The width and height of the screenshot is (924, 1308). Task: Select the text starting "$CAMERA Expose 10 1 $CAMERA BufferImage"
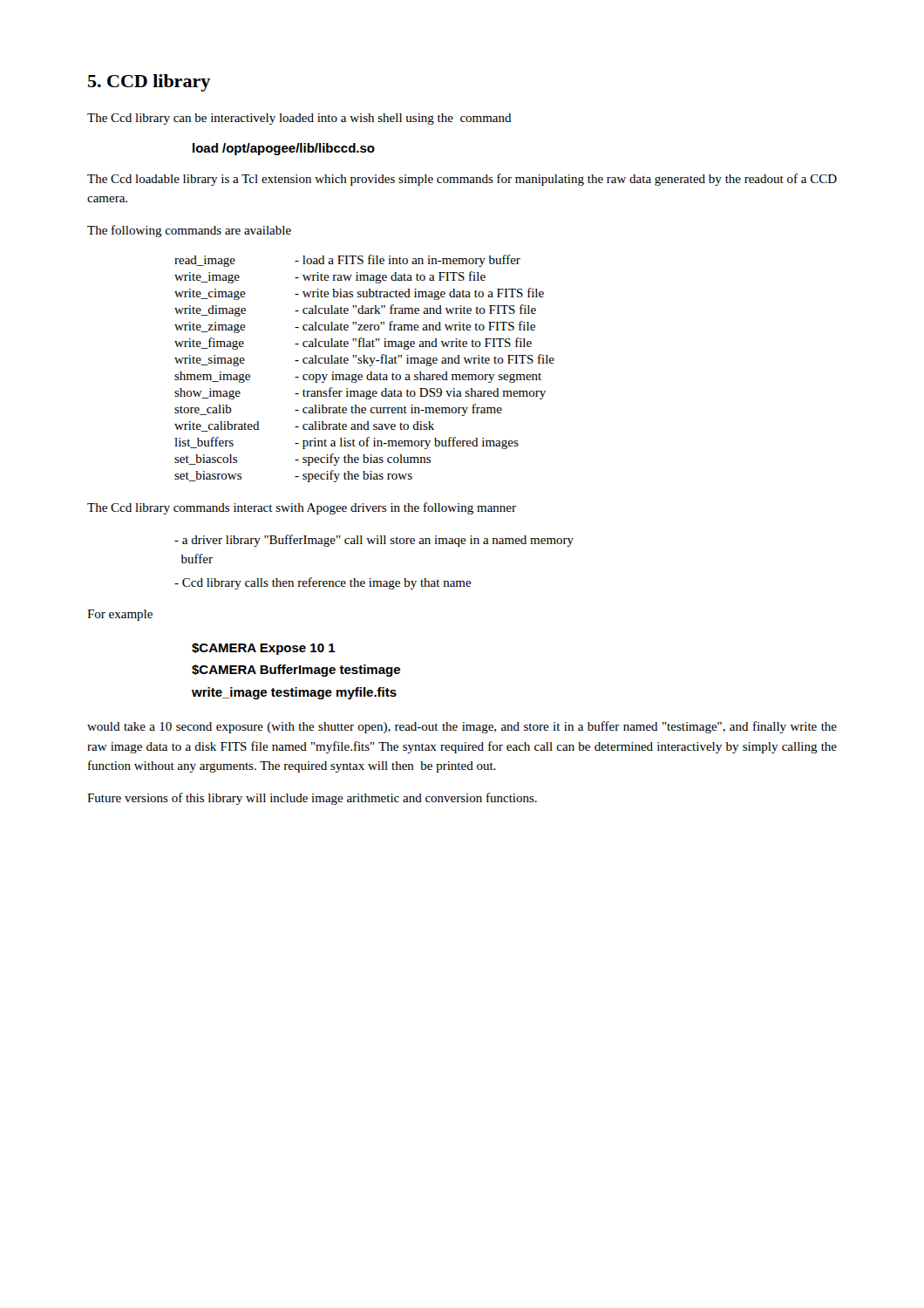pyautogui.click(x=264, y=649)
